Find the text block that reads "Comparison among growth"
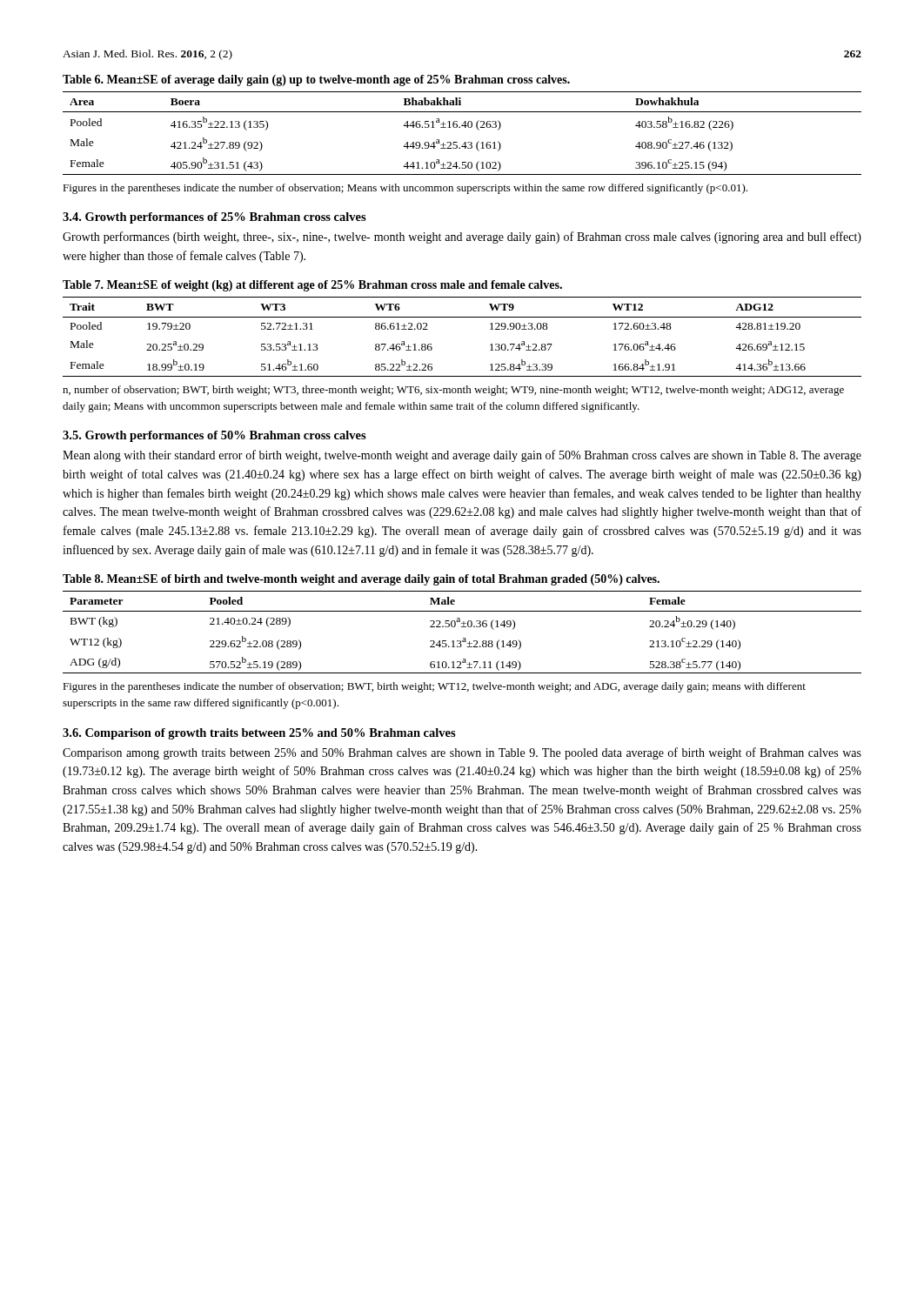The image size is (924, 1305). 462,800
